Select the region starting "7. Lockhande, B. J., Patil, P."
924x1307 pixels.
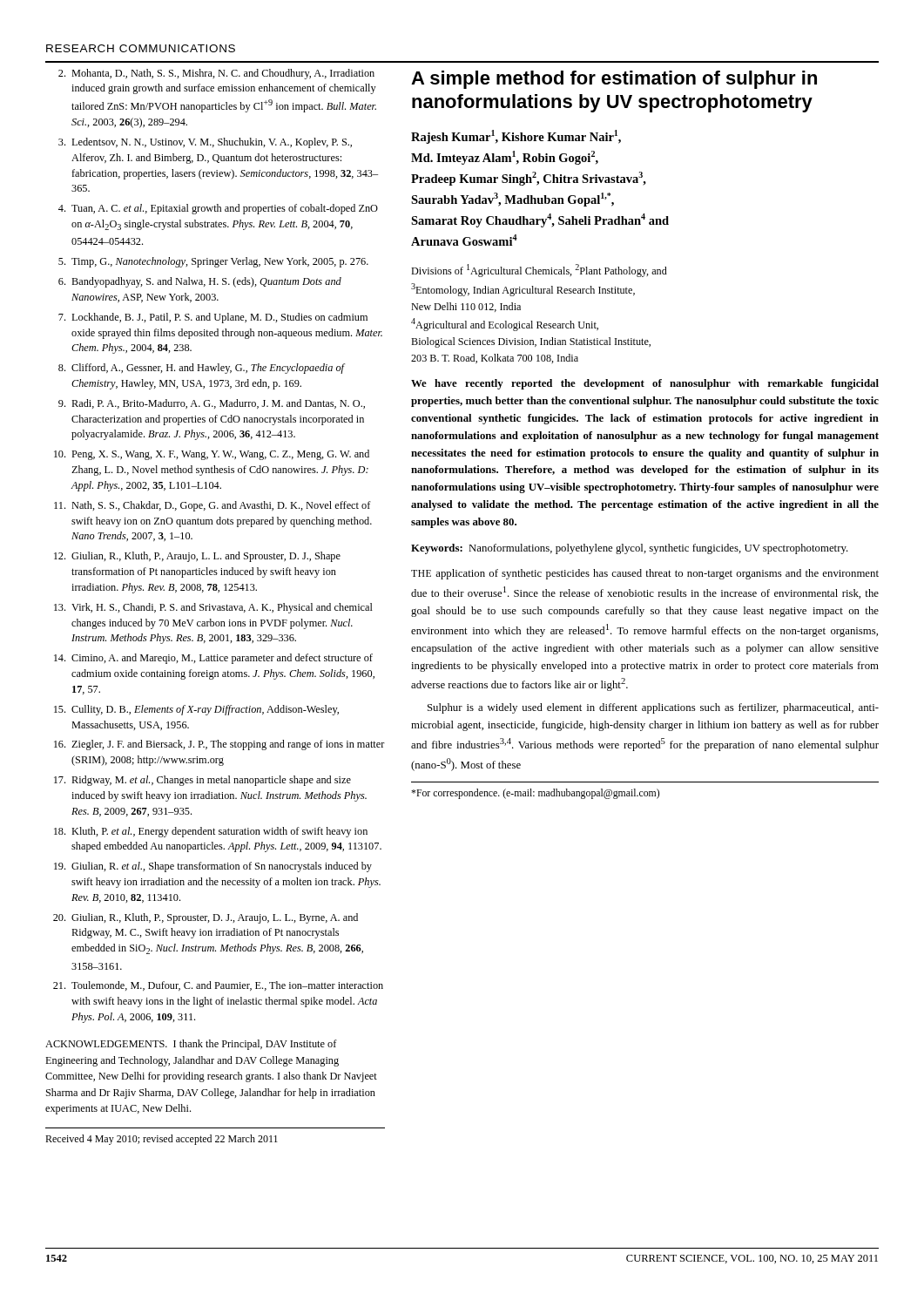click(x=215, y=333)
